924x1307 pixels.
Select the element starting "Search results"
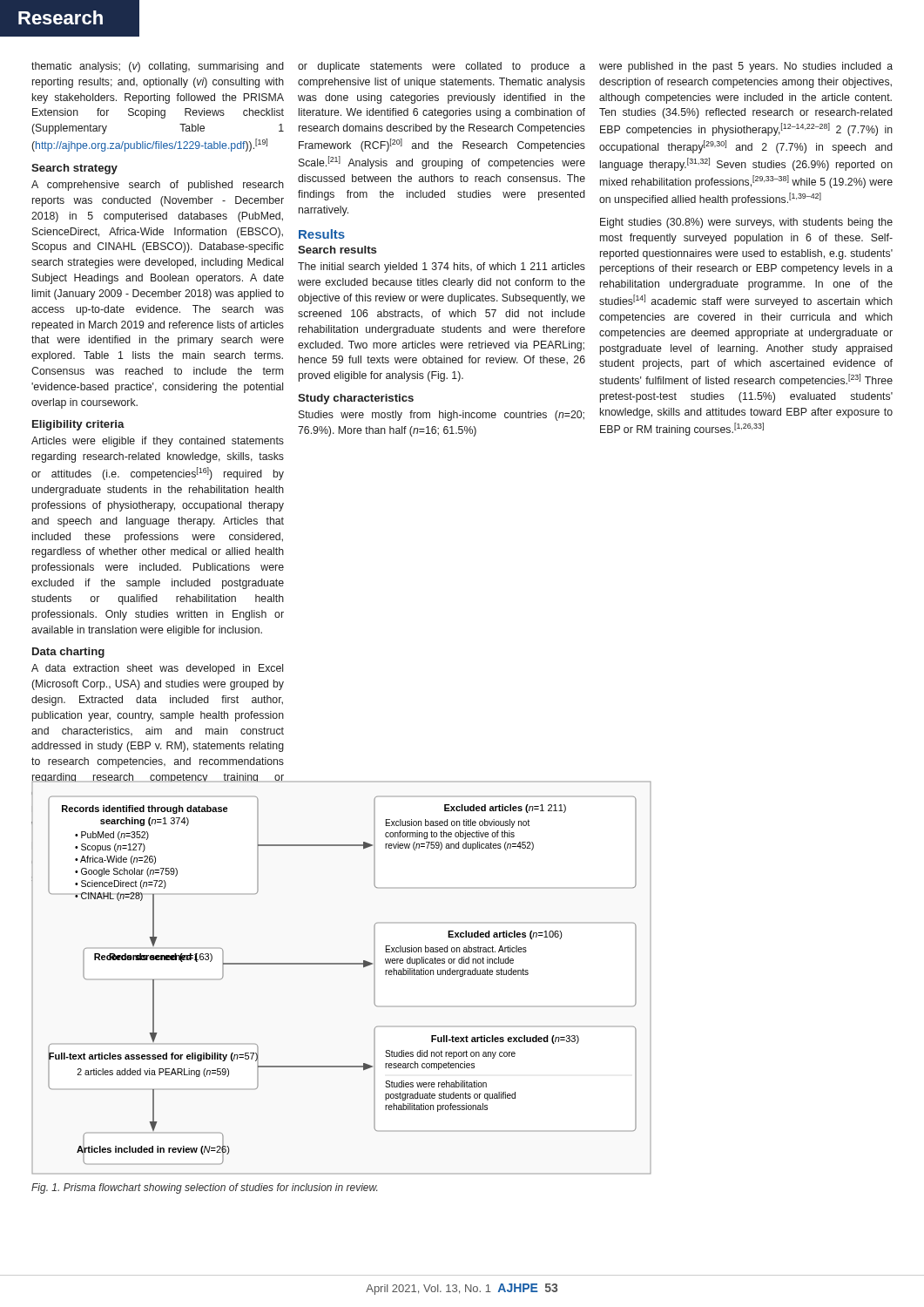click(337, 250)
